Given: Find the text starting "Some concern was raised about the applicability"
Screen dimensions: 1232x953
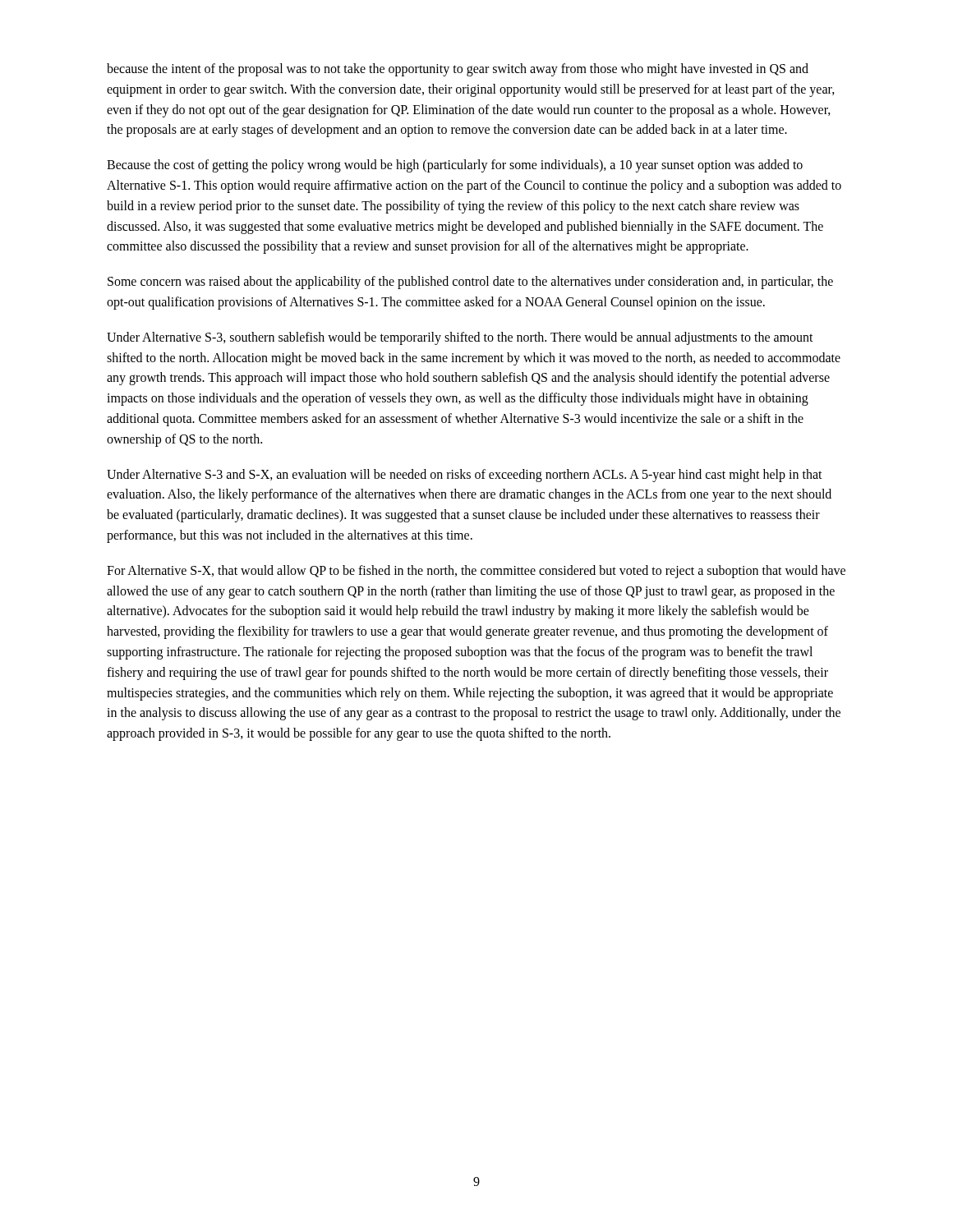Looking at the screenshot, I should 470,292.
